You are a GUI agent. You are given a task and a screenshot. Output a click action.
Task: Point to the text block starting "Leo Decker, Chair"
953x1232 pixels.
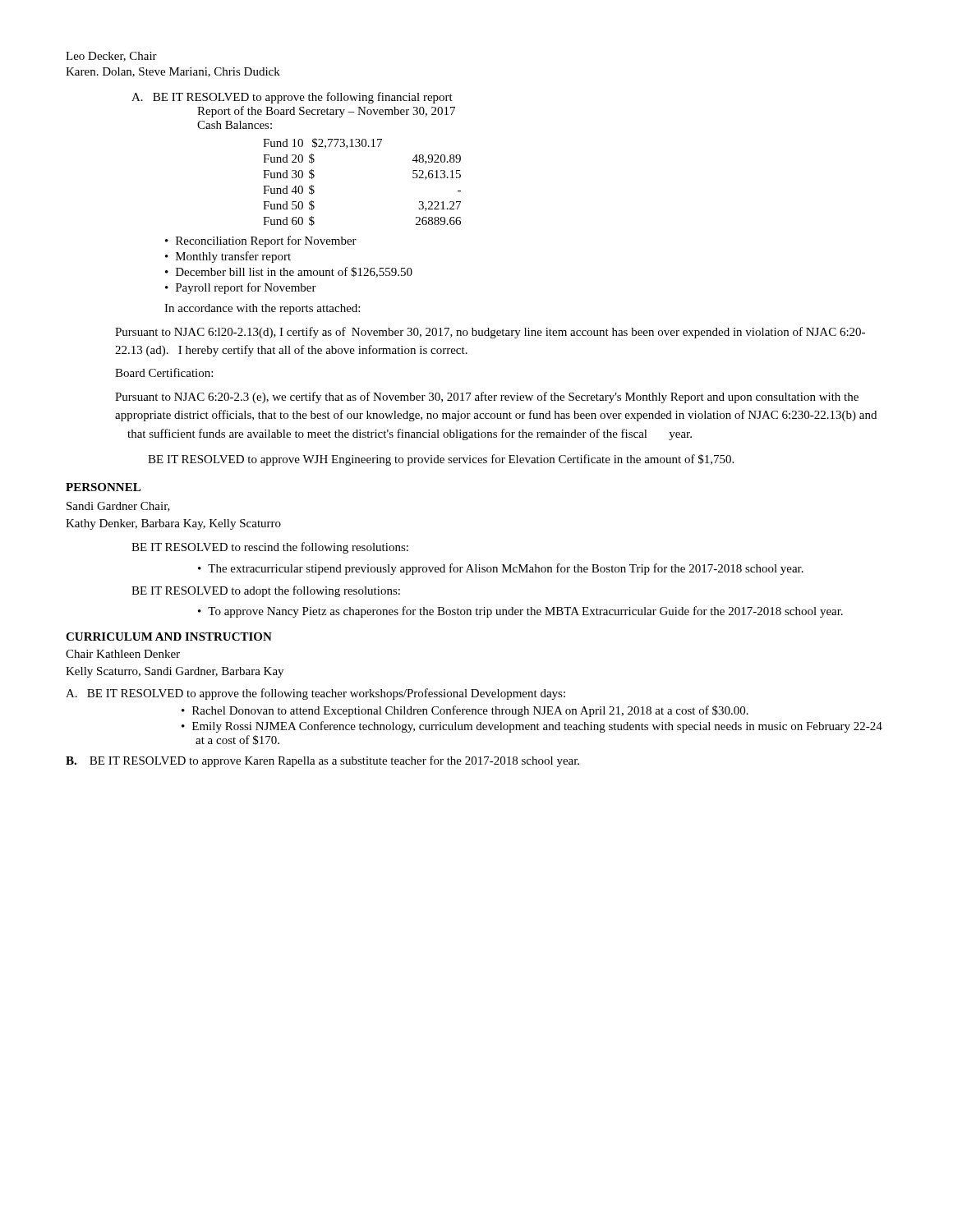point(111,56)
